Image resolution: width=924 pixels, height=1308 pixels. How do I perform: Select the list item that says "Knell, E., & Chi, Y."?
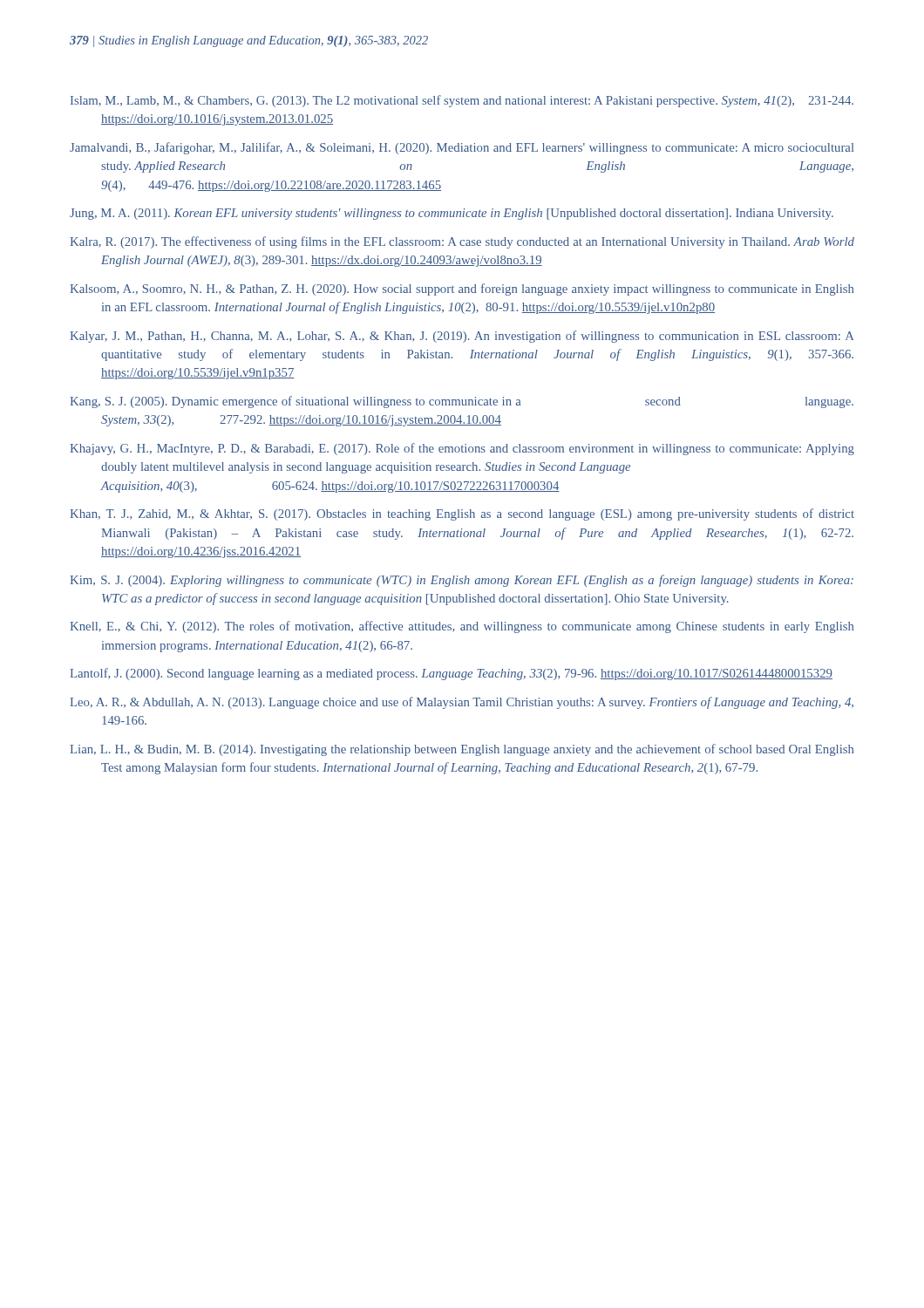(x=462, y=636)
